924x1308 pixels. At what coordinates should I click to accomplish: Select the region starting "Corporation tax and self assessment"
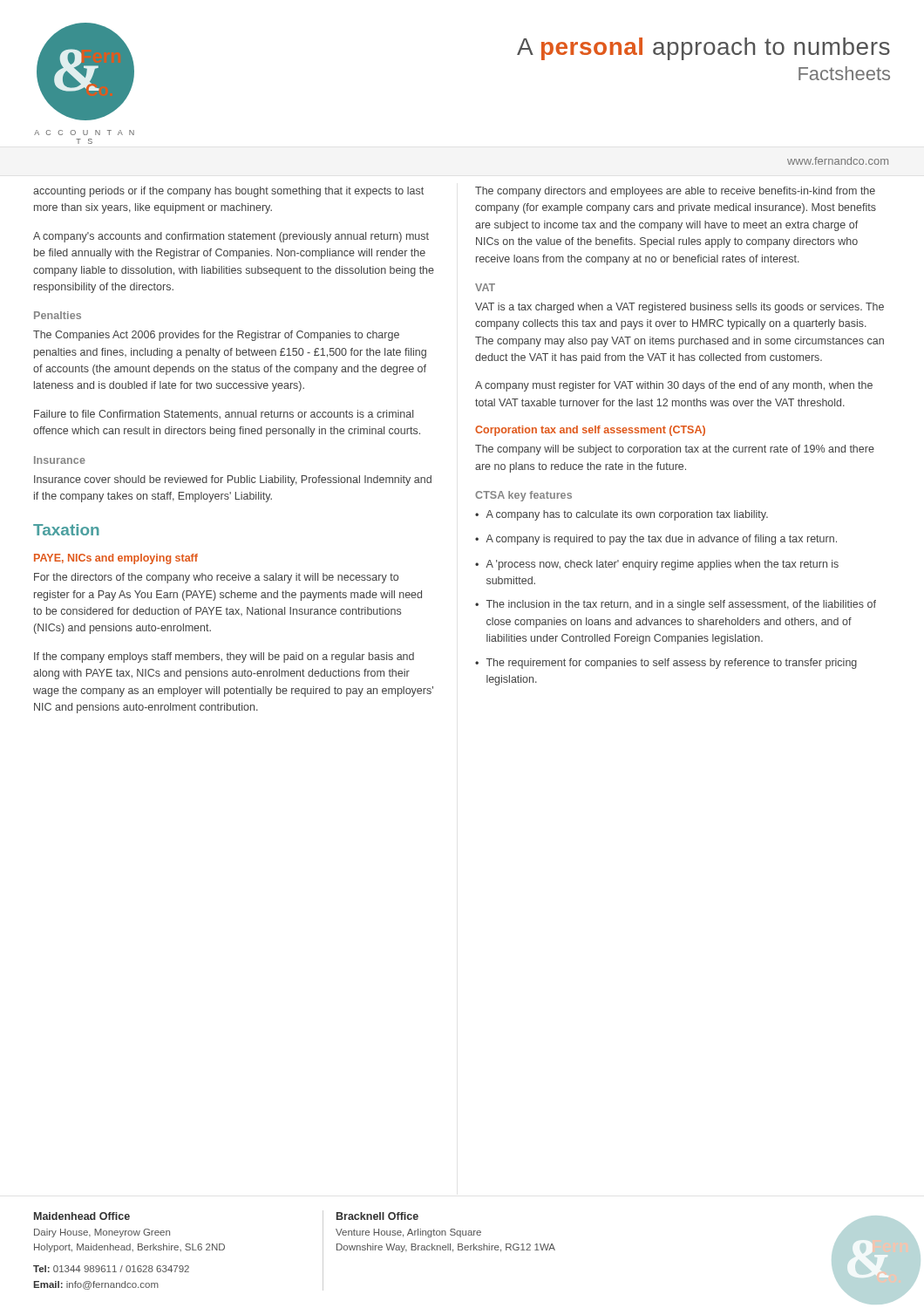(x=590, y=430)
